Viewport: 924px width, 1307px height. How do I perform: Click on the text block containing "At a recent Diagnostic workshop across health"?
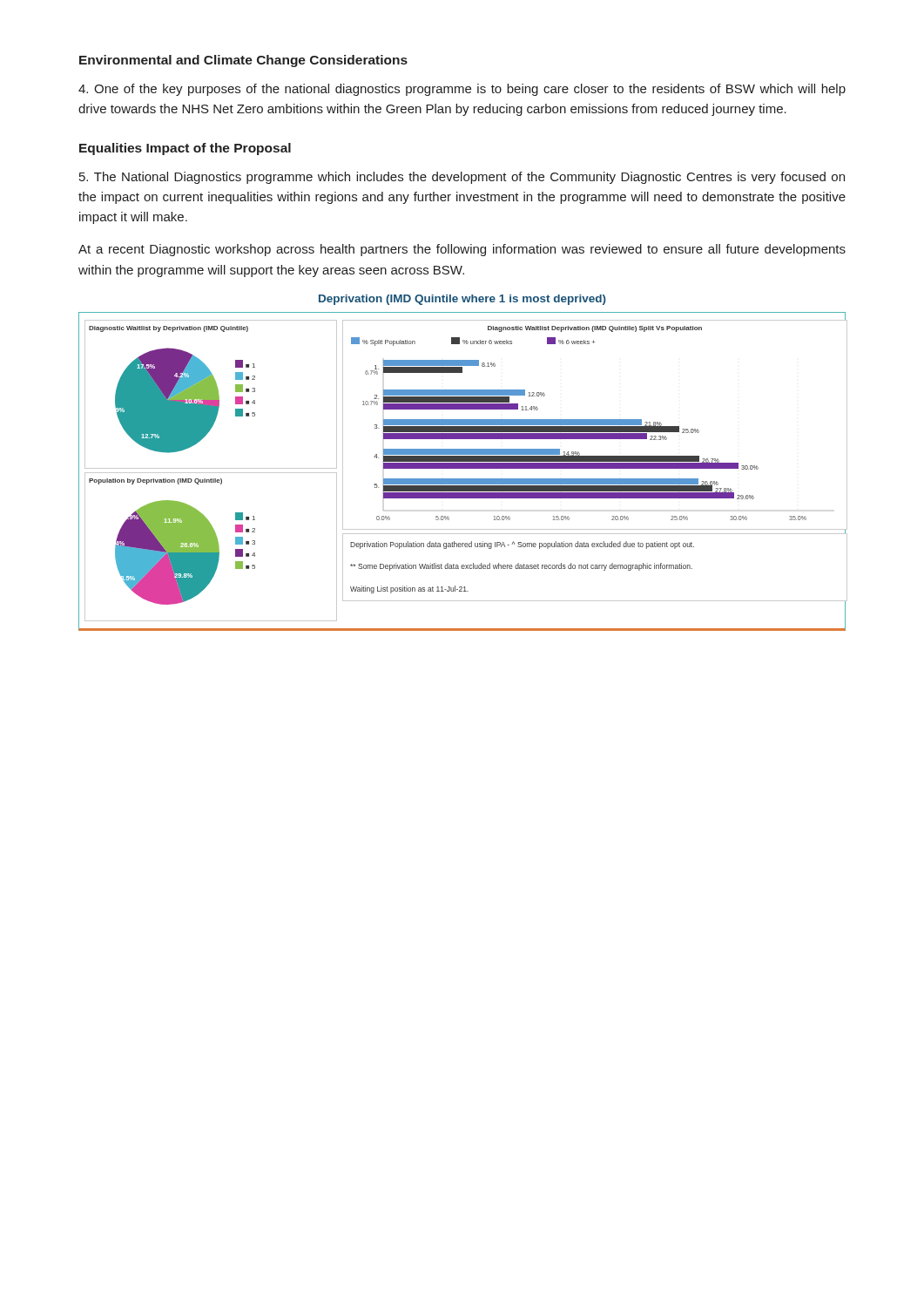pyautogui.click(x=462, y=259)
